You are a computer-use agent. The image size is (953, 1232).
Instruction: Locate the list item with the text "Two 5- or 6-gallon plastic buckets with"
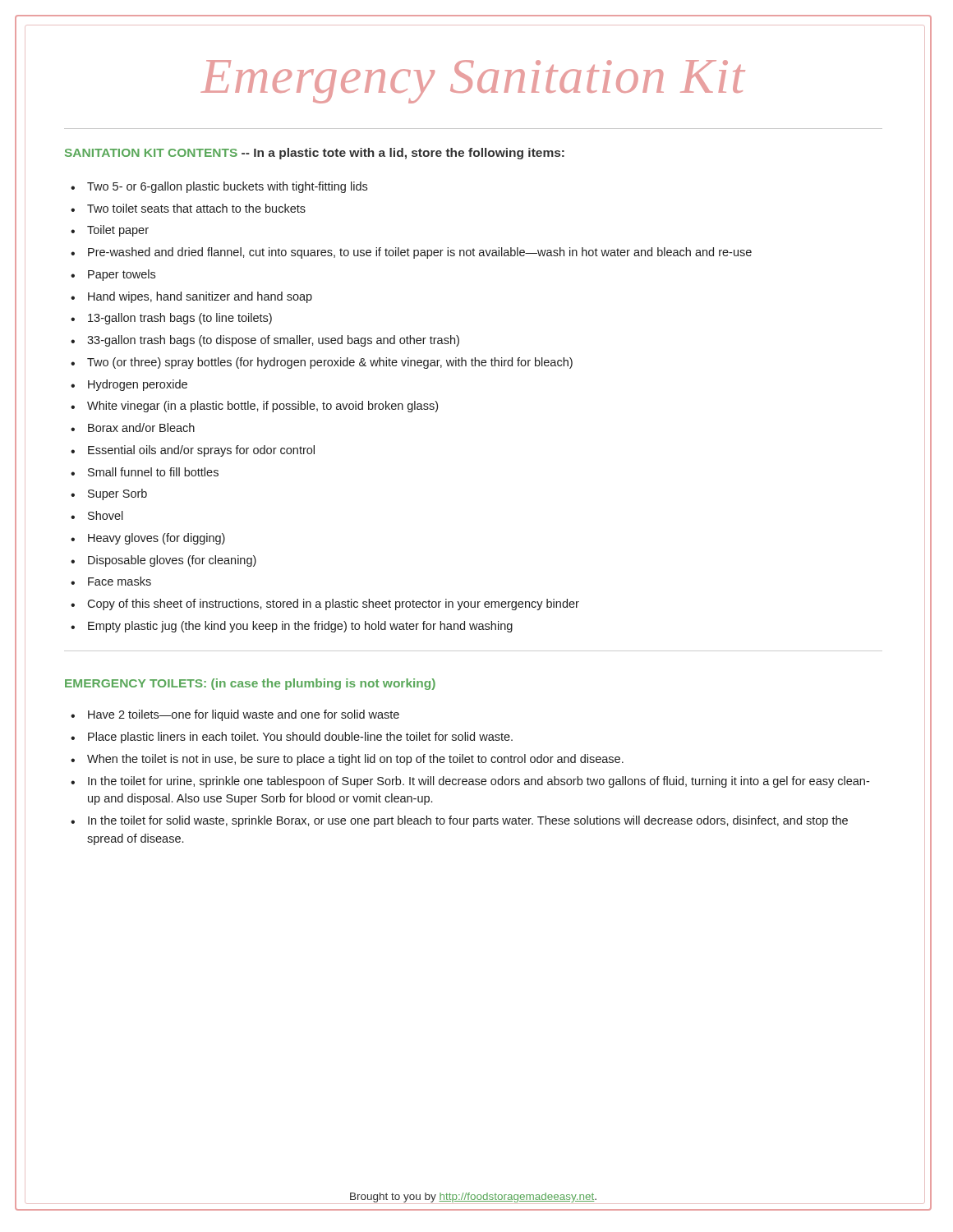point(219,187)
